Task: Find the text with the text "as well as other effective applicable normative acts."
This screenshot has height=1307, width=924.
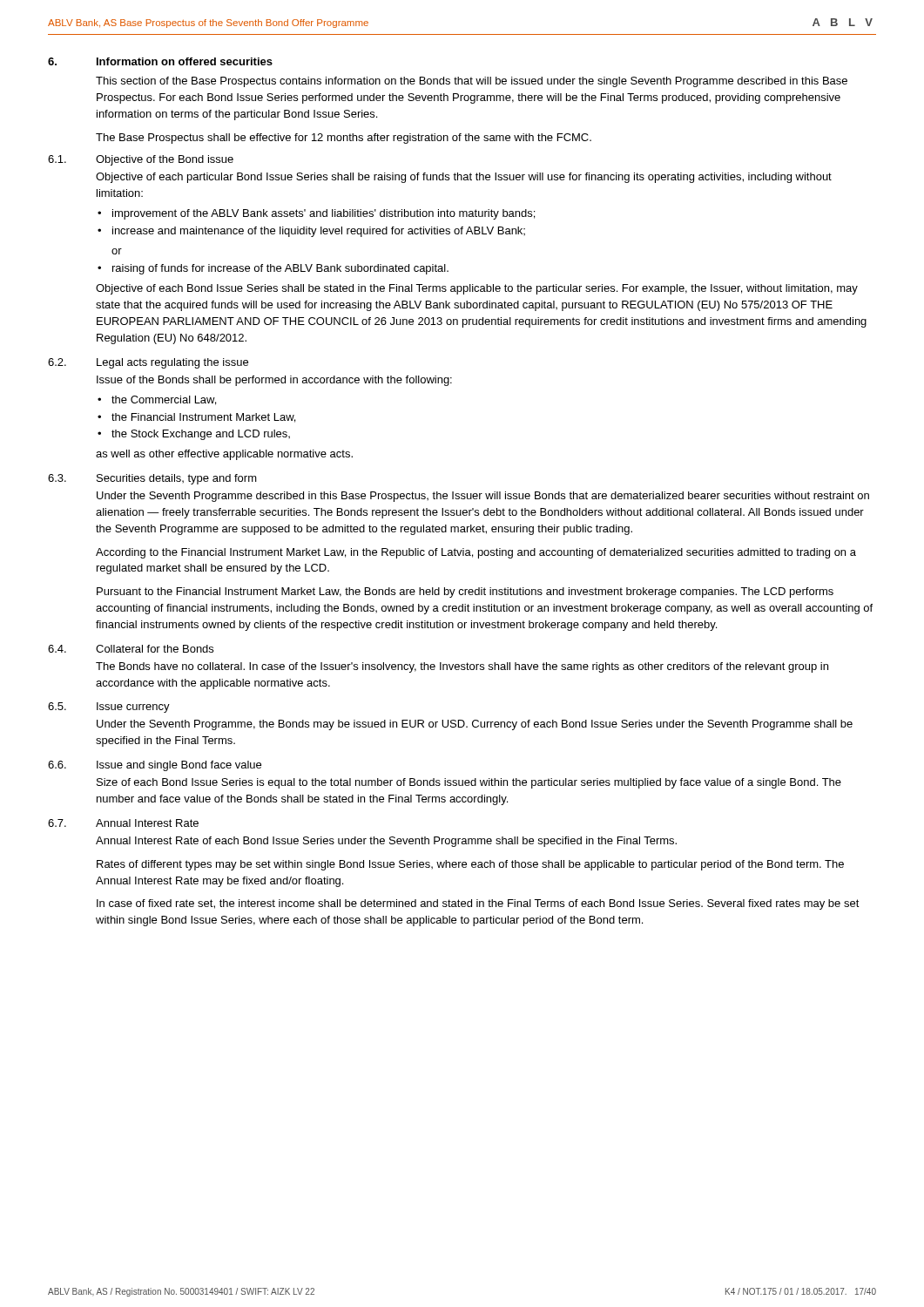Action: (225, 454)
